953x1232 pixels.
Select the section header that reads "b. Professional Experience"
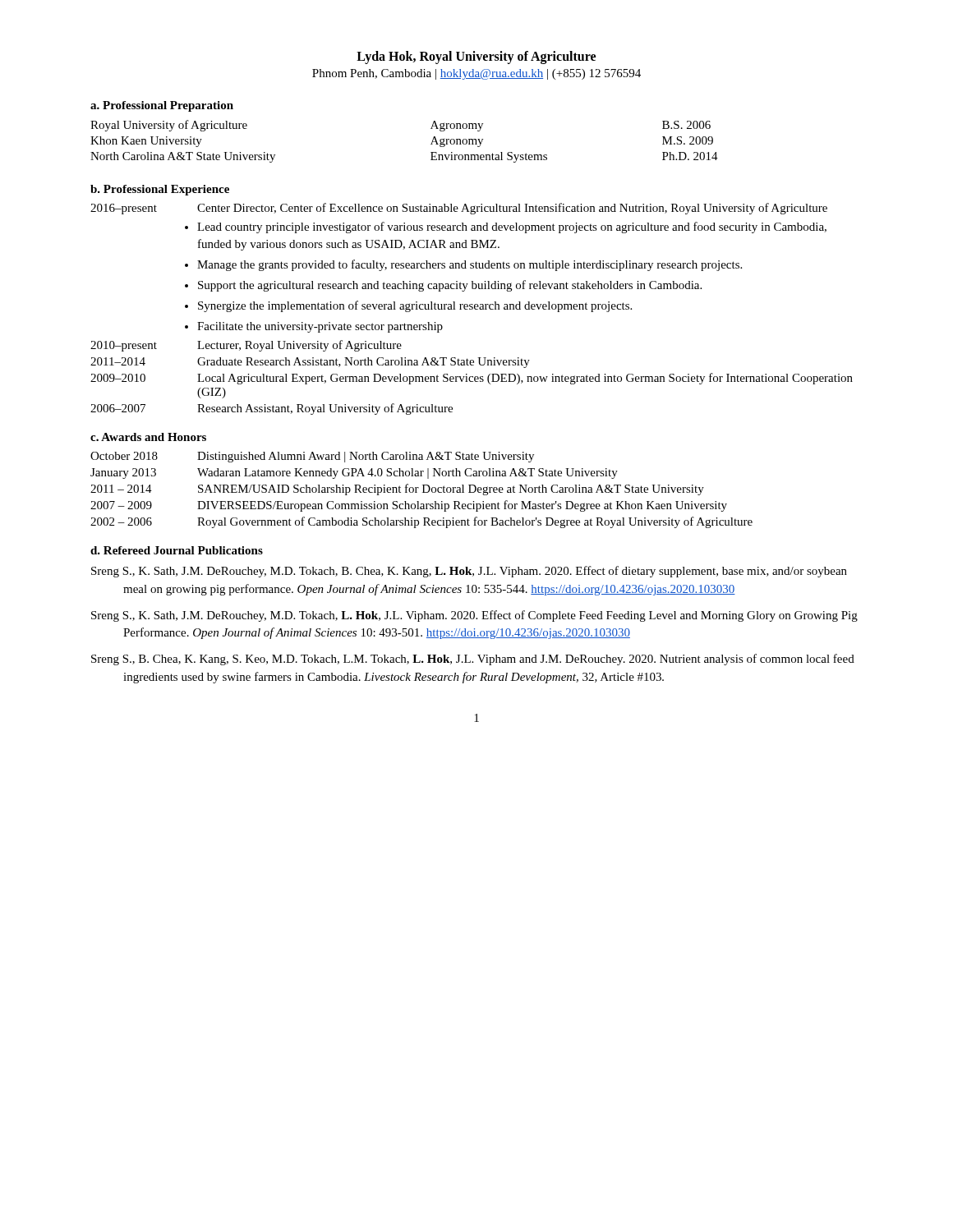(x=160, y=189)
